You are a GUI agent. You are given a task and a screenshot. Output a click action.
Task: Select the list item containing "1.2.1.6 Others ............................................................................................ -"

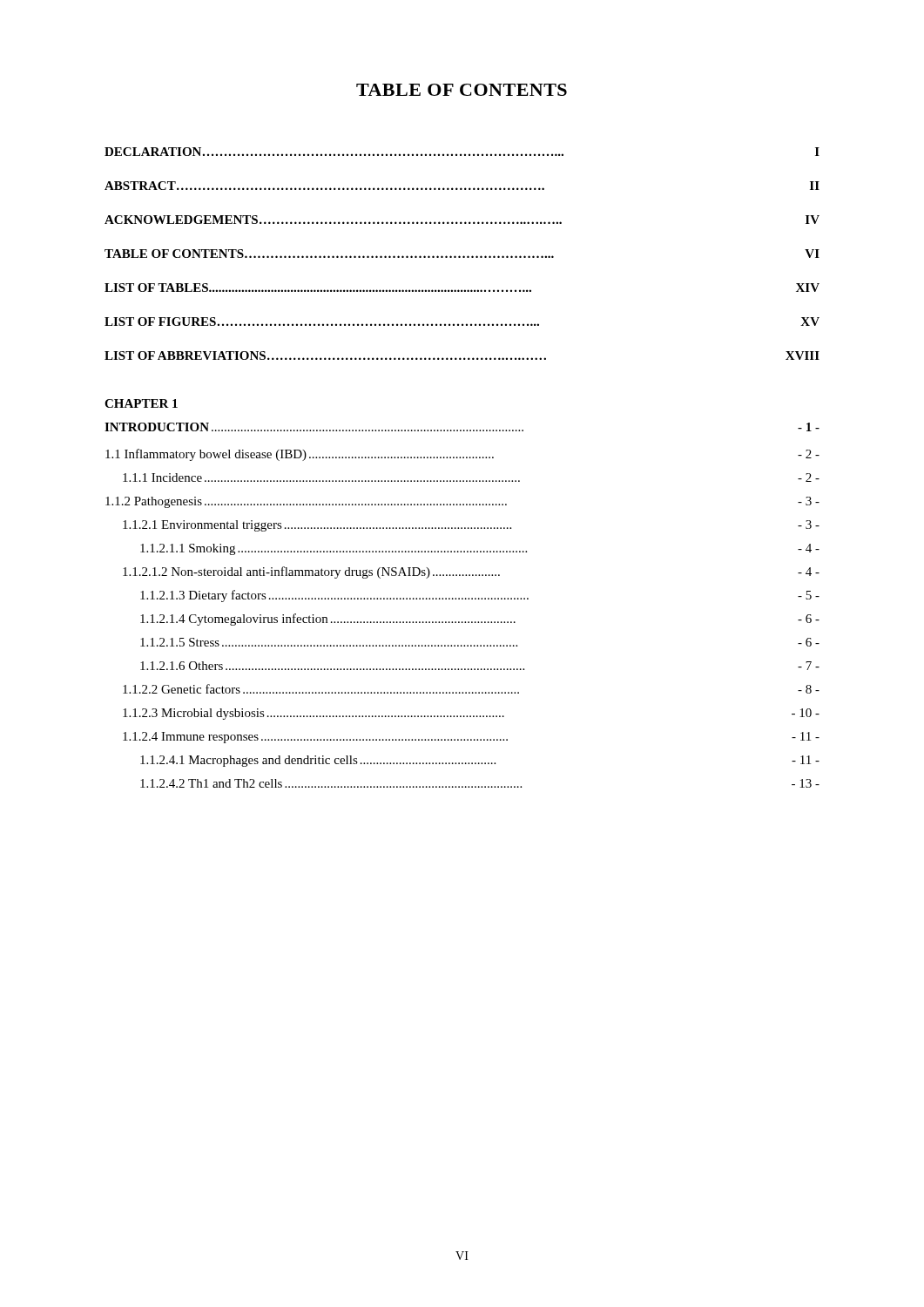tap(479, 666)
